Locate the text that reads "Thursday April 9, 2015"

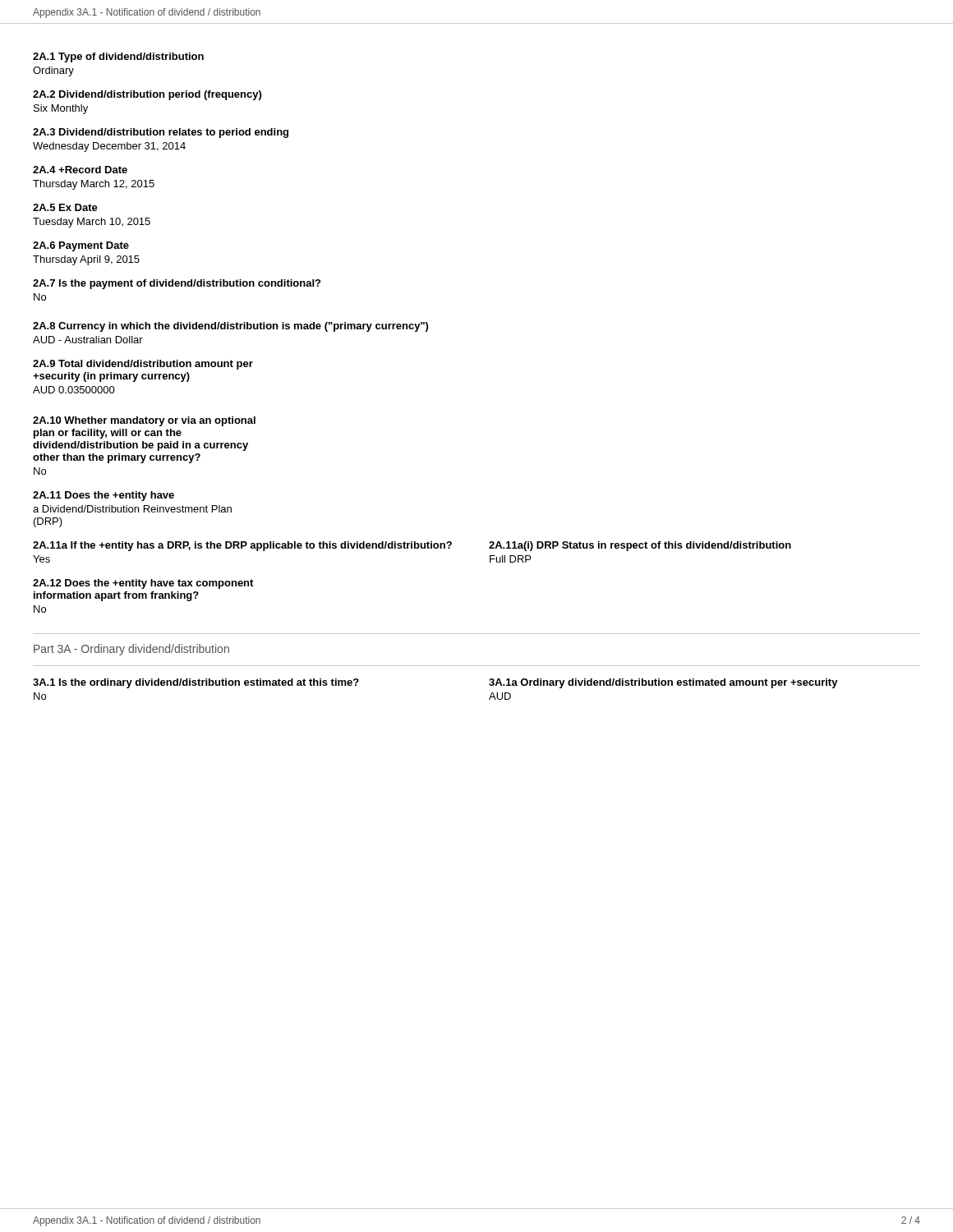(86, 259)
